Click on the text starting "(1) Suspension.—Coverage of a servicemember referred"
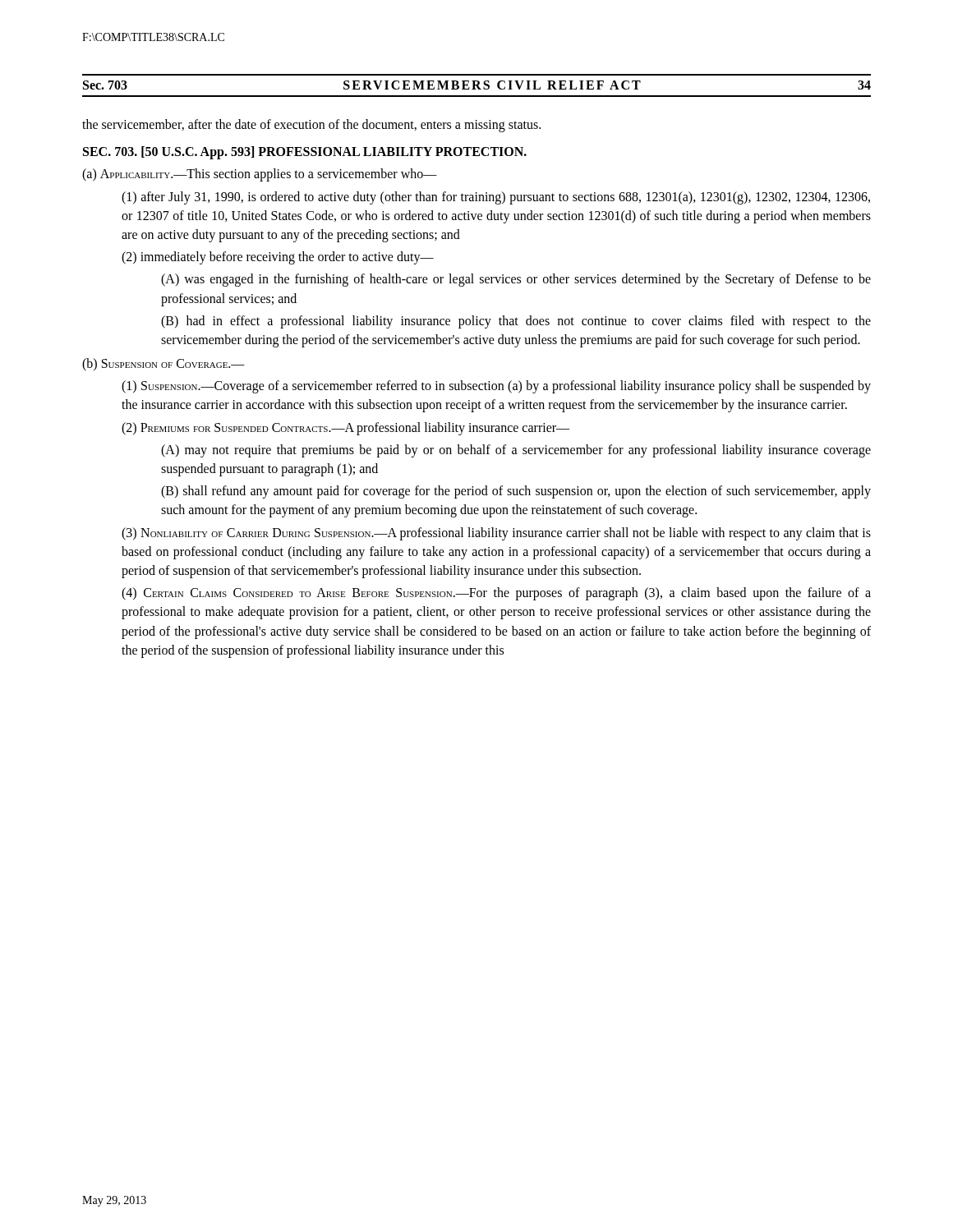Image resolution: width=953 pixels, height=1232 pixels. pos(496,395)
